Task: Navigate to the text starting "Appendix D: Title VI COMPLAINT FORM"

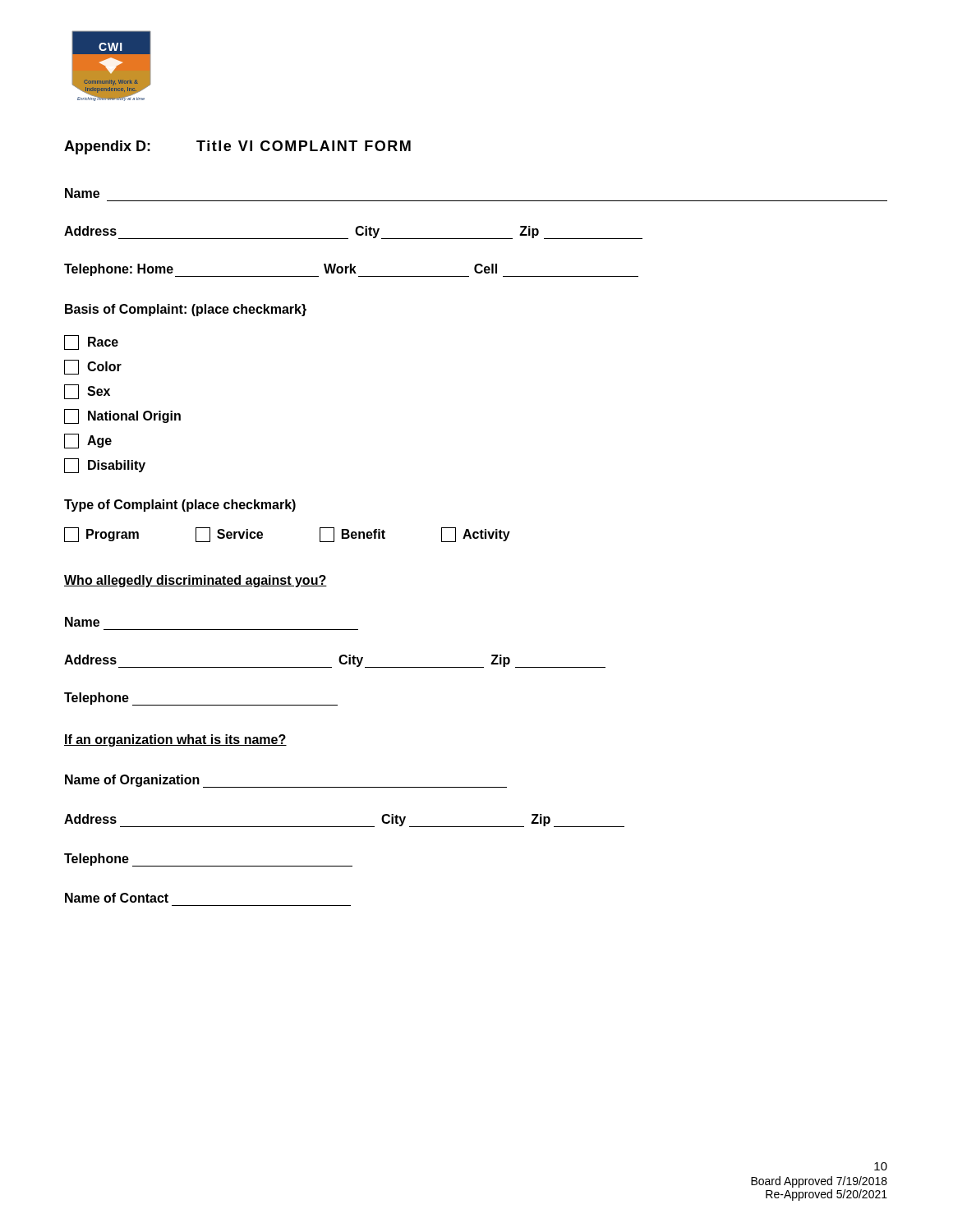Action: point(238,147)
